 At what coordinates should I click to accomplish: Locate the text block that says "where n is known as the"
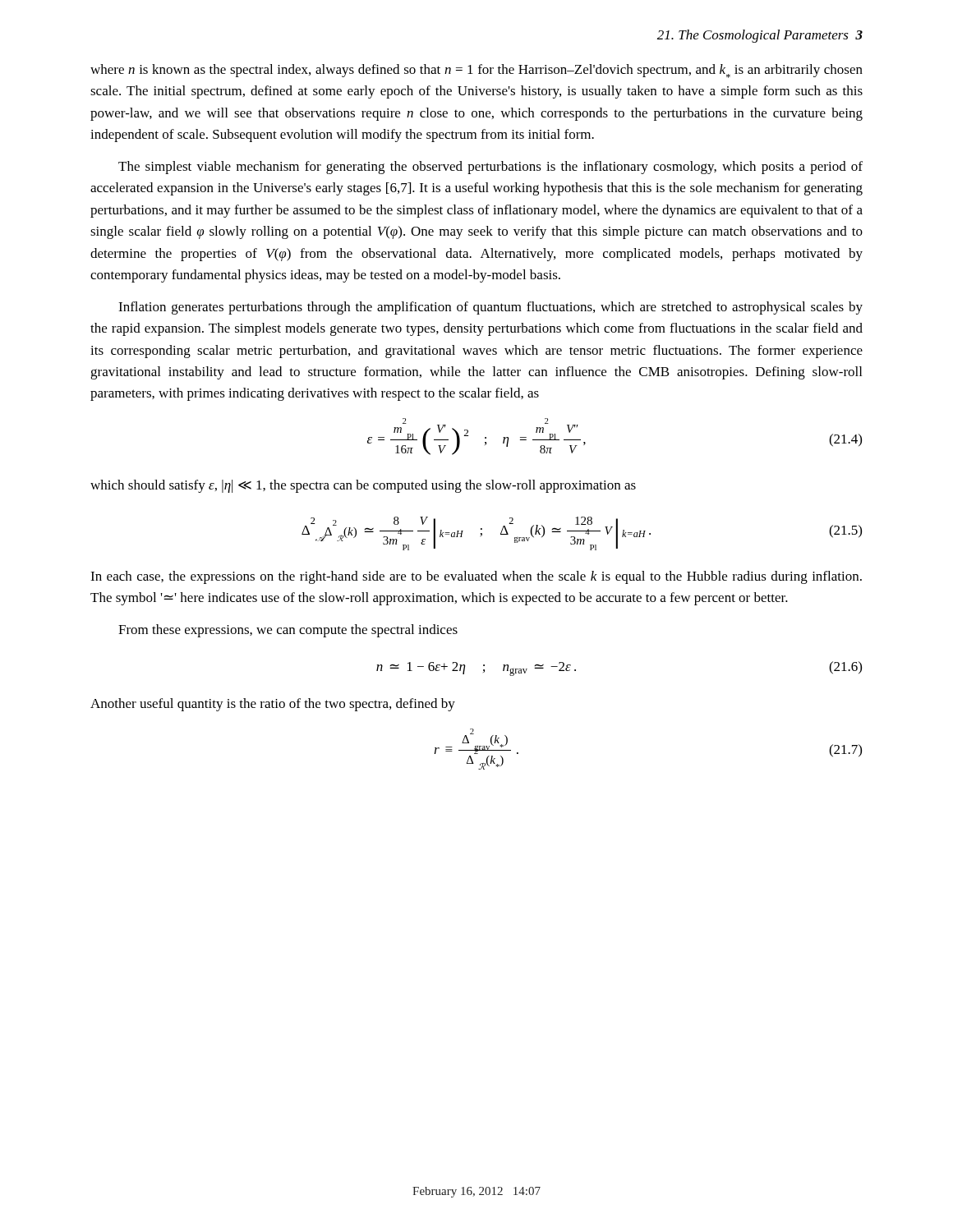476,102
